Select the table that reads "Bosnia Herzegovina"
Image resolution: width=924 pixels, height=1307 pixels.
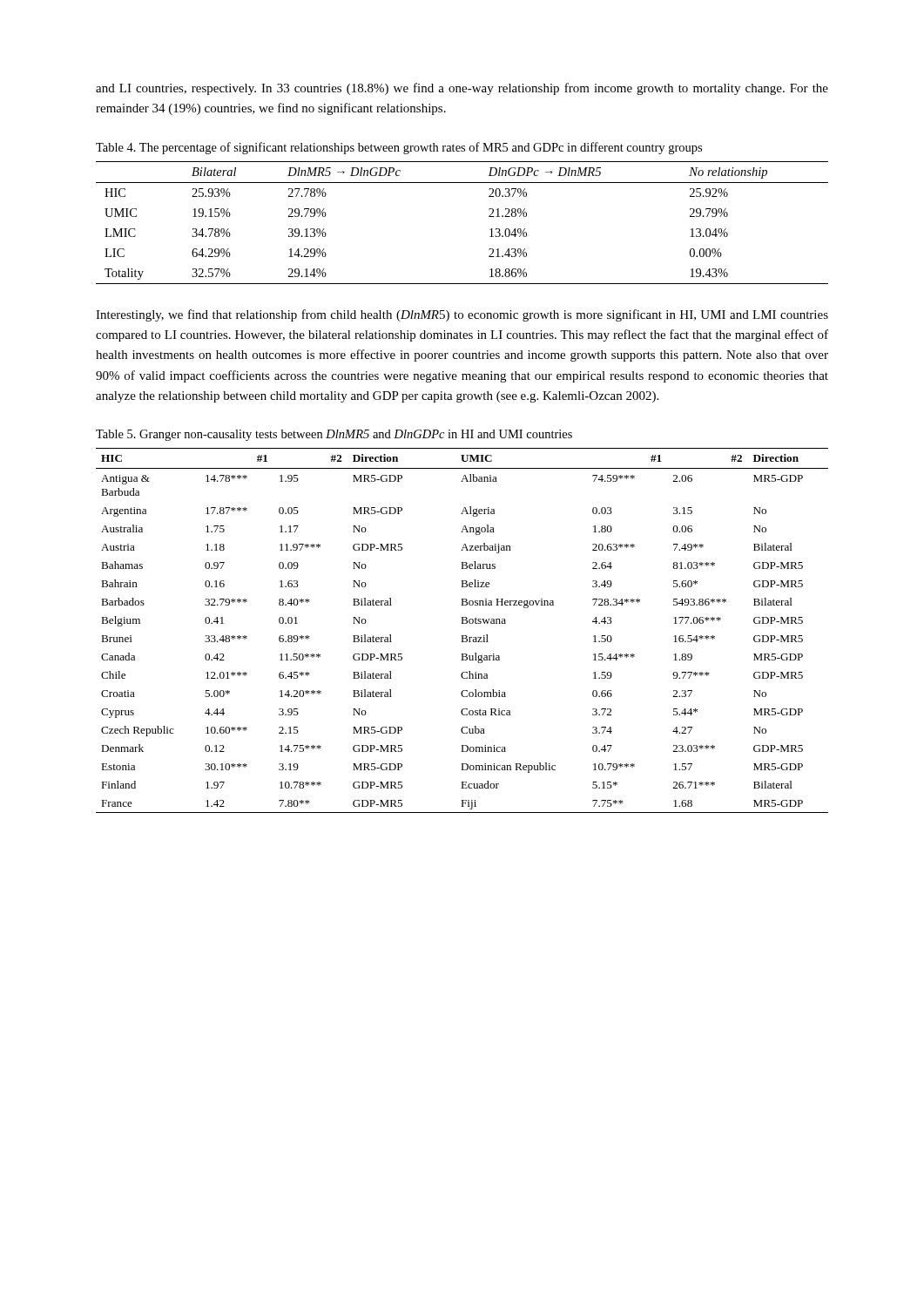click(462, 631)
